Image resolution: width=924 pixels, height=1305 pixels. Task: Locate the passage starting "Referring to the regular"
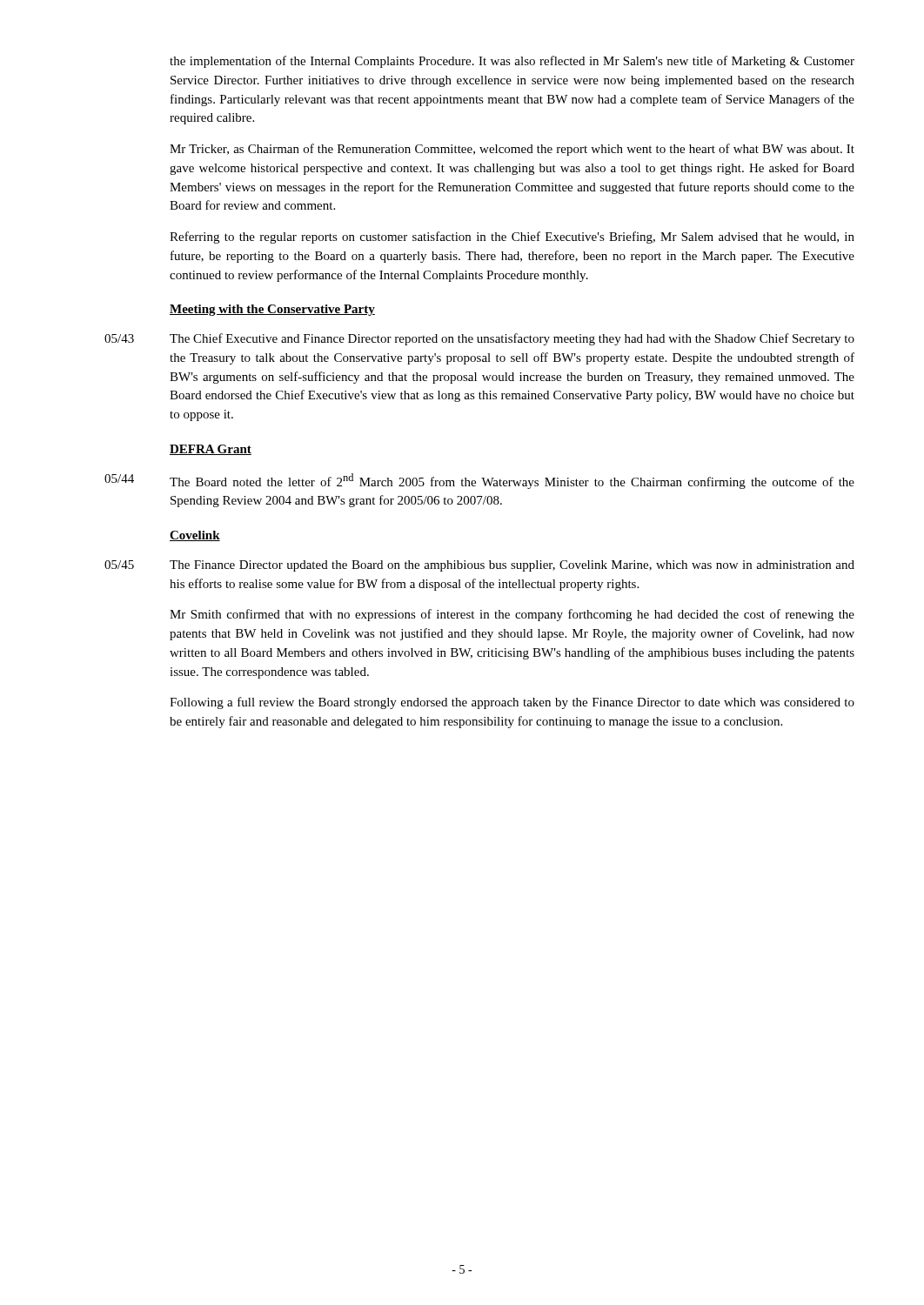tap(512, 256)
